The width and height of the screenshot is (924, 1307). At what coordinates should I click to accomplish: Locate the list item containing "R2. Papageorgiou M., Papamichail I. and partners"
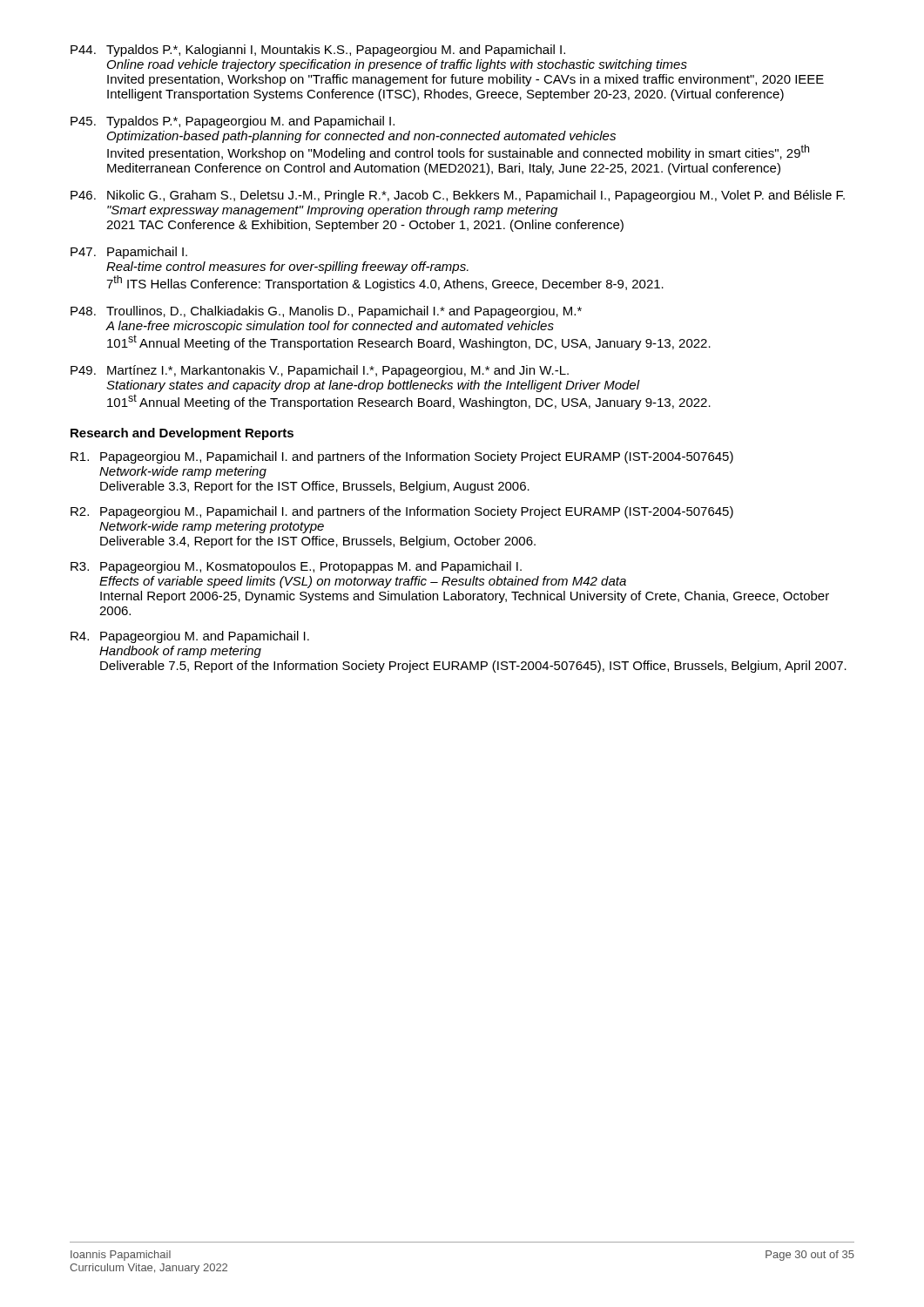point(462,526)
